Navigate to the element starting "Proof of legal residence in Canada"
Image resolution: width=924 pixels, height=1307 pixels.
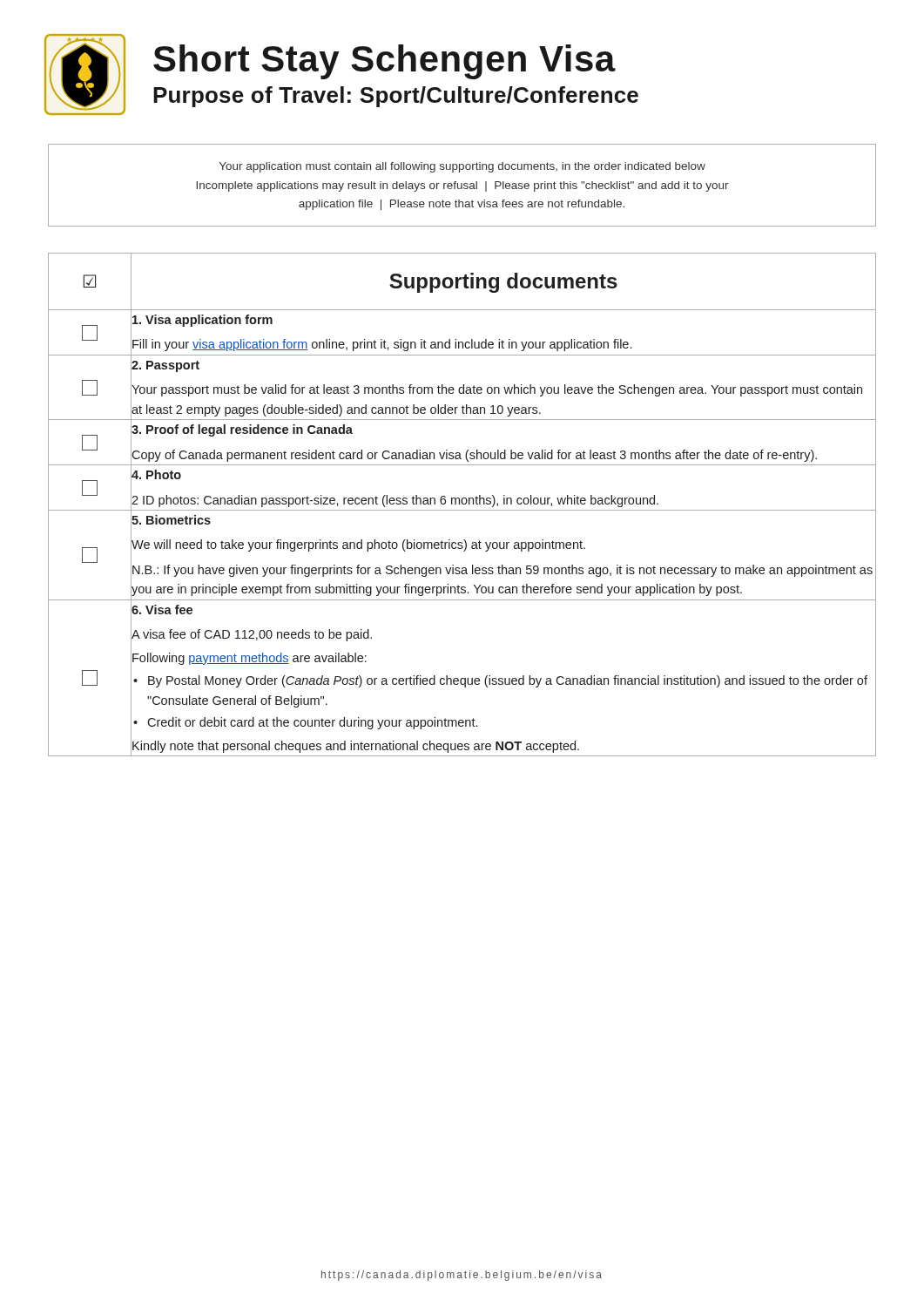(x=242, y=430)
